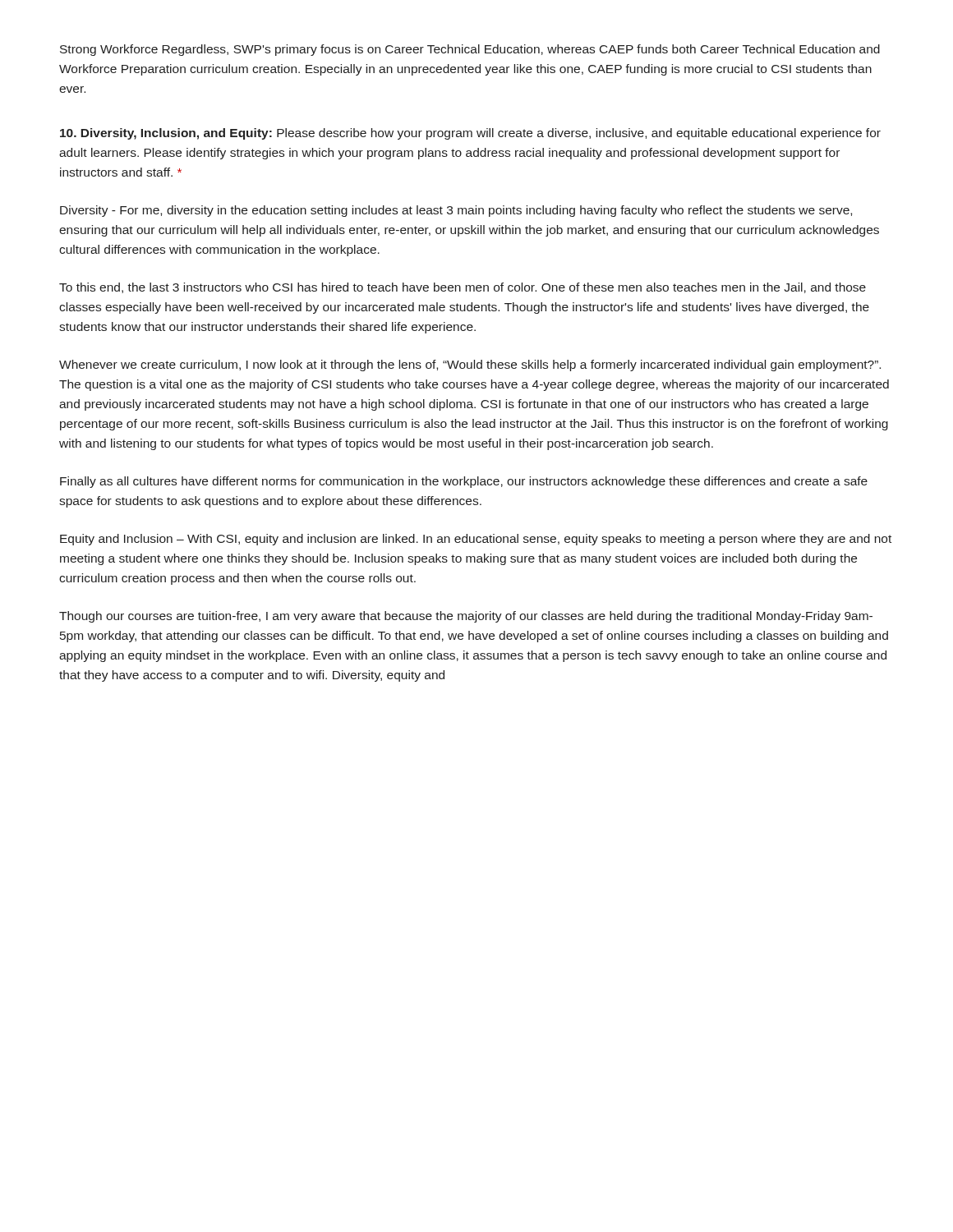Click on the text block with the text "Equity and Inclusion – With CSI, equity"
953x1232 pixels.
(475, 558)
